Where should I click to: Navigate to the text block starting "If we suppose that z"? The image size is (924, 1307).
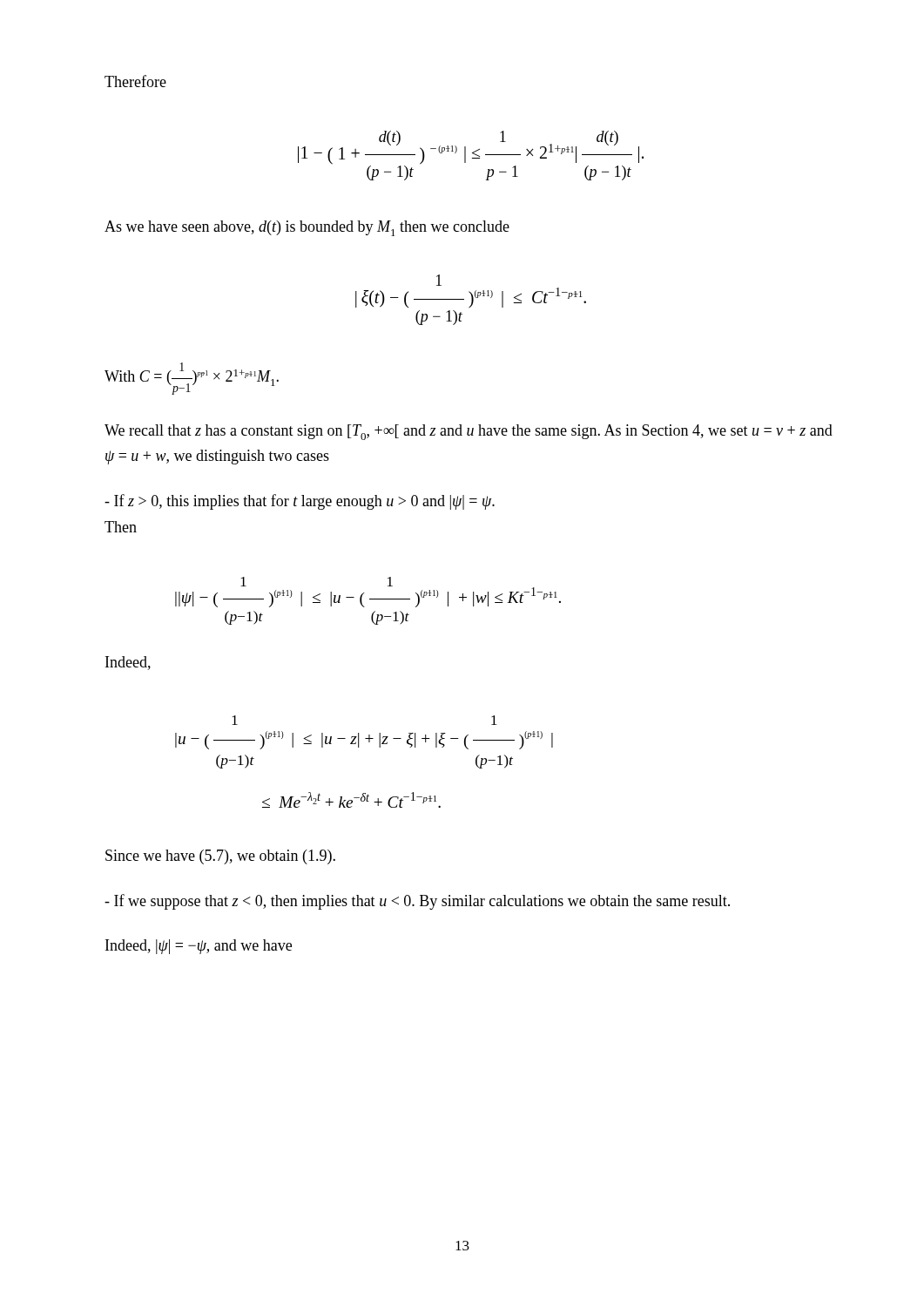tap(418, 901)
